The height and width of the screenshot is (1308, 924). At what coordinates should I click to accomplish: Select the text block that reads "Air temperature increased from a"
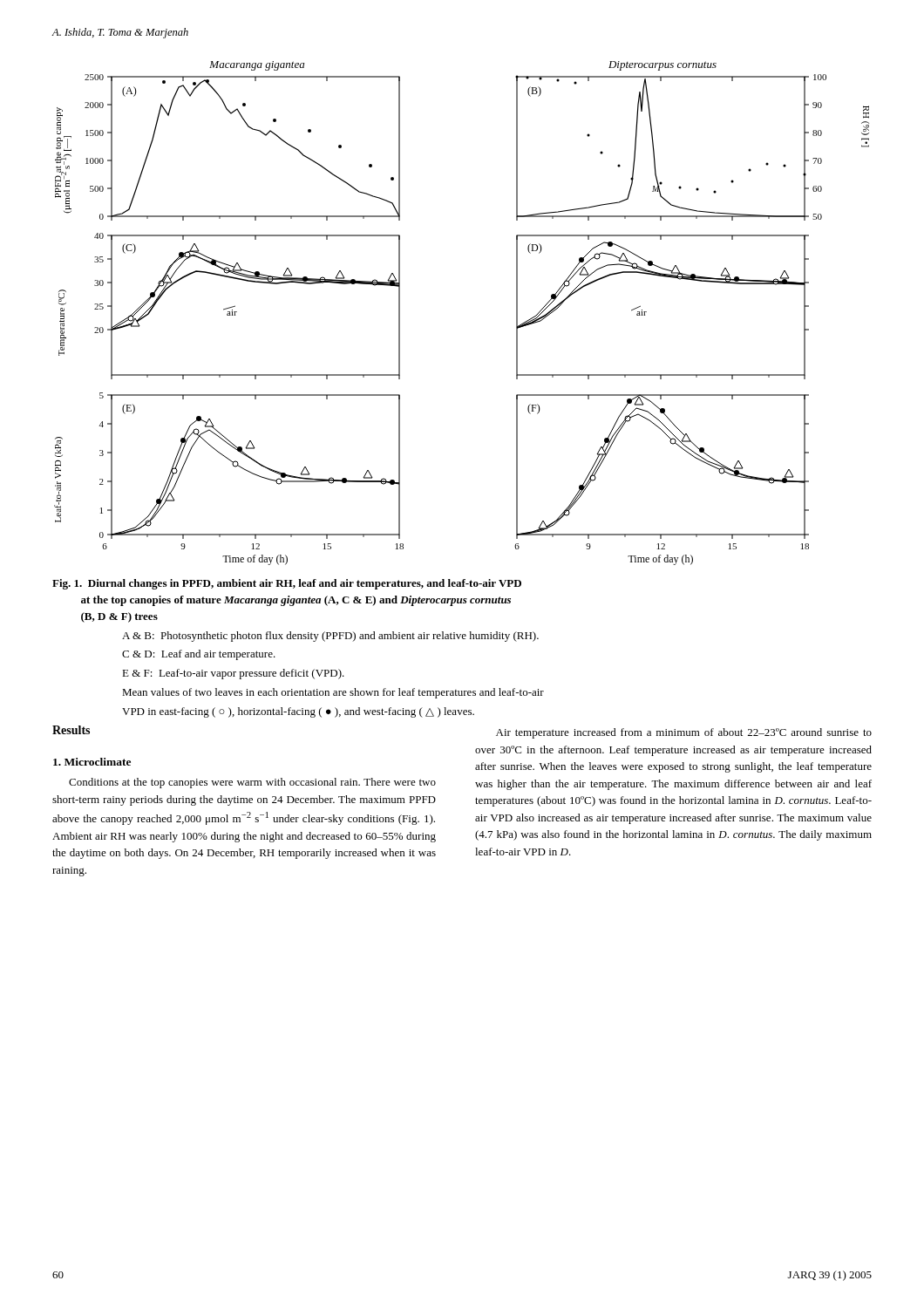673,792
